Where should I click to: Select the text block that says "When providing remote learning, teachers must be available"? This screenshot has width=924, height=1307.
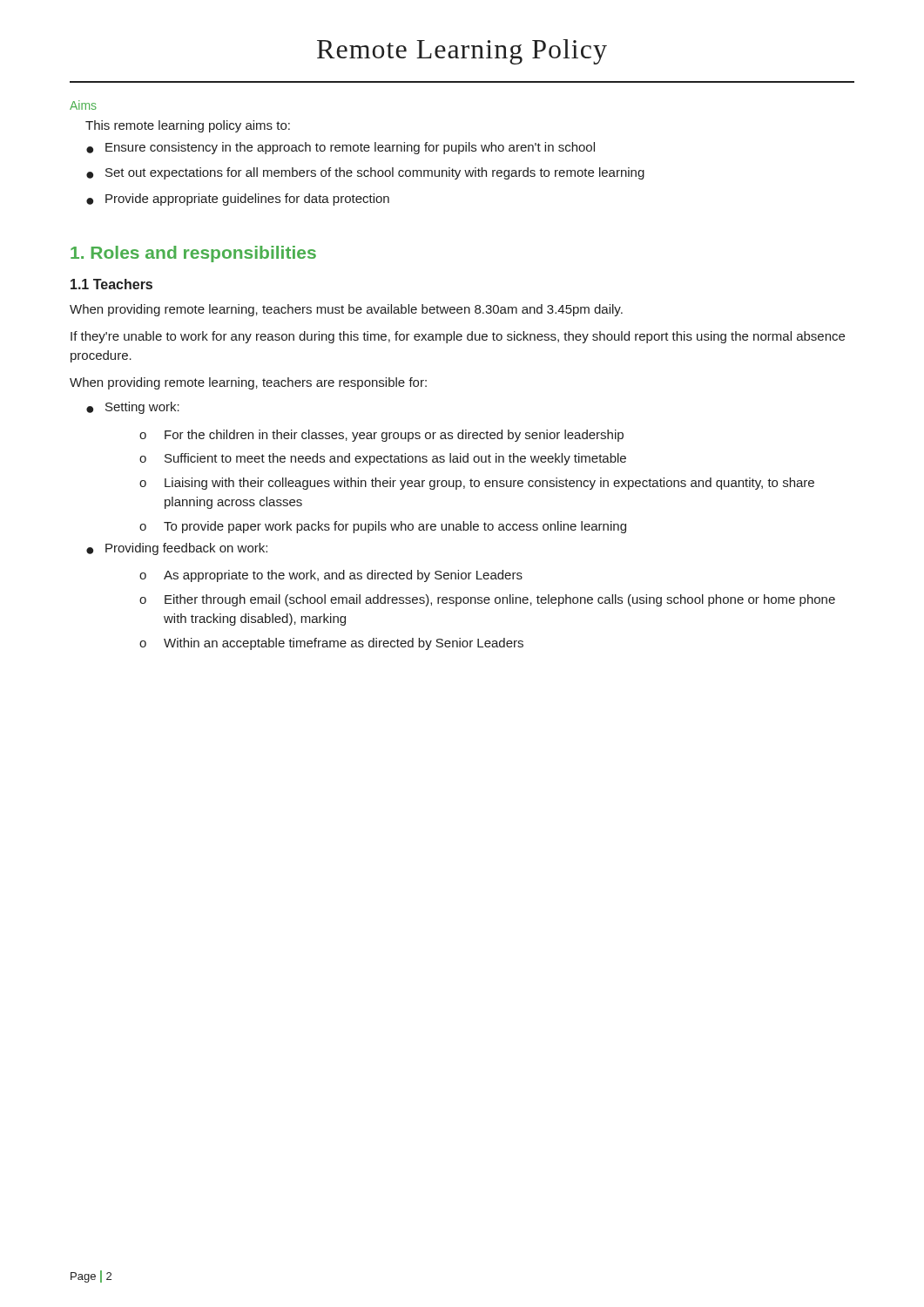[x=347, y=309]
